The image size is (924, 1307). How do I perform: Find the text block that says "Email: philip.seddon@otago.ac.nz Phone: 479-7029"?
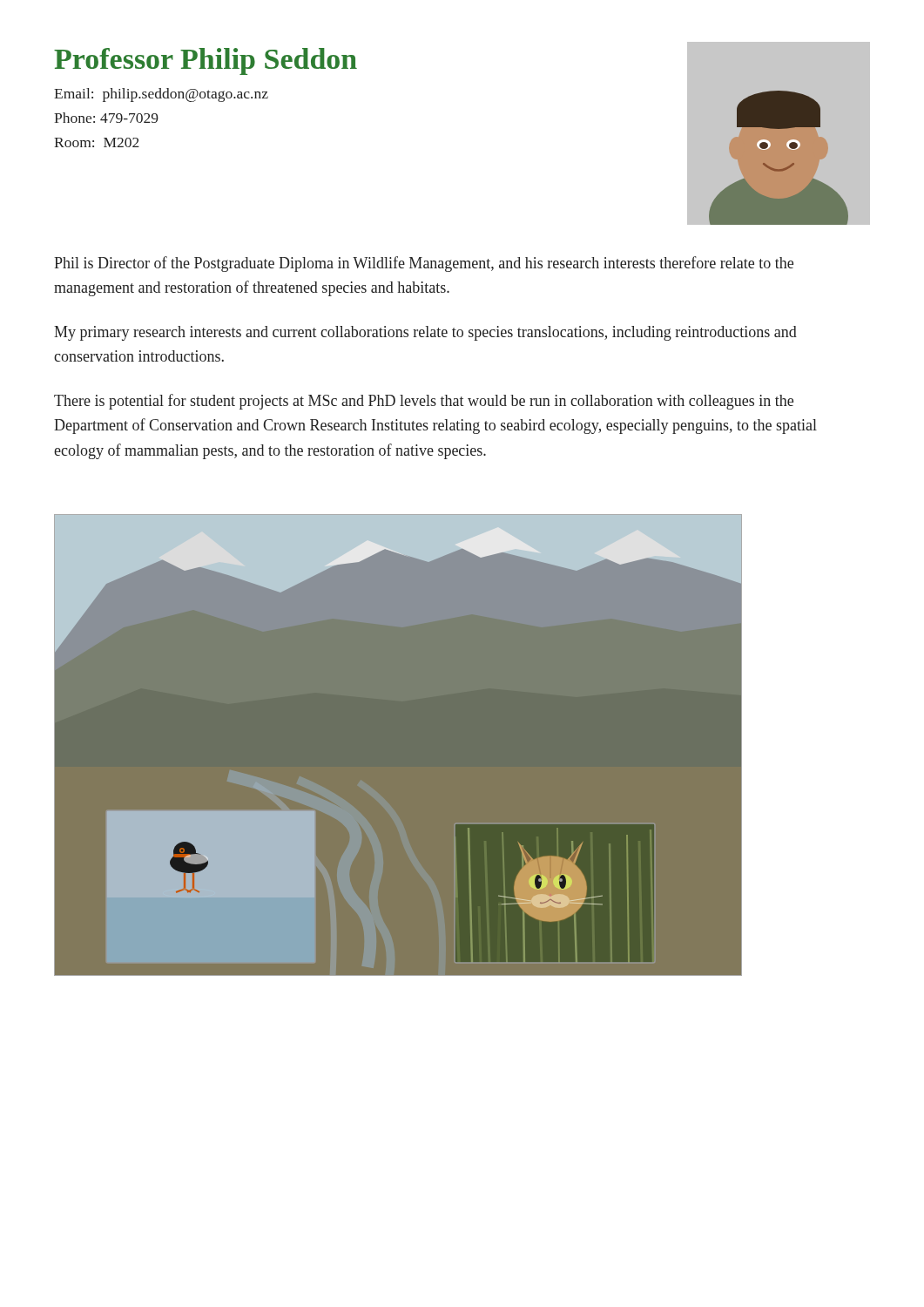click(x=161, y=118)
